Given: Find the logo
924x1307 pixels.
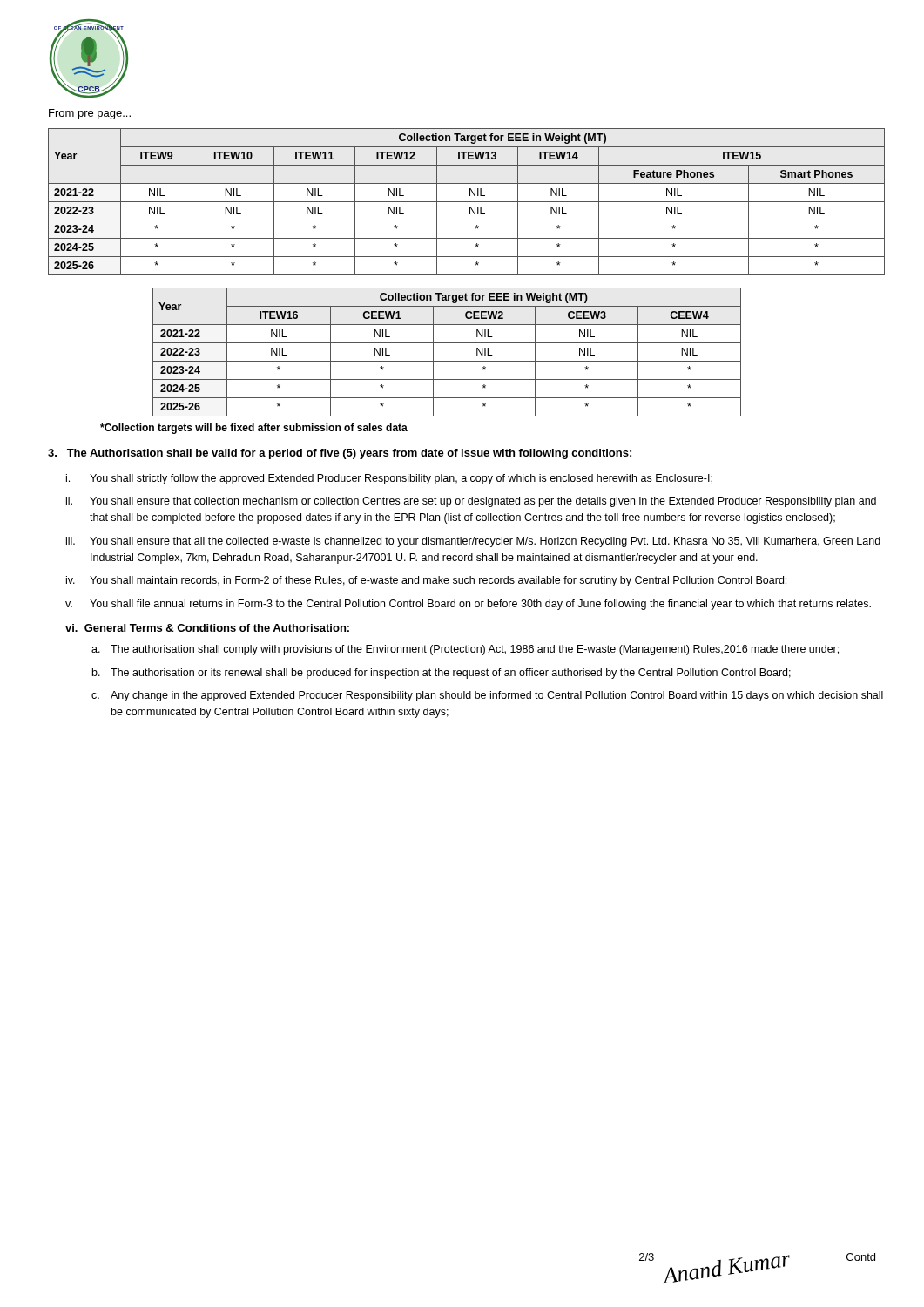Looking at the screenshot, I should (466, 60).
